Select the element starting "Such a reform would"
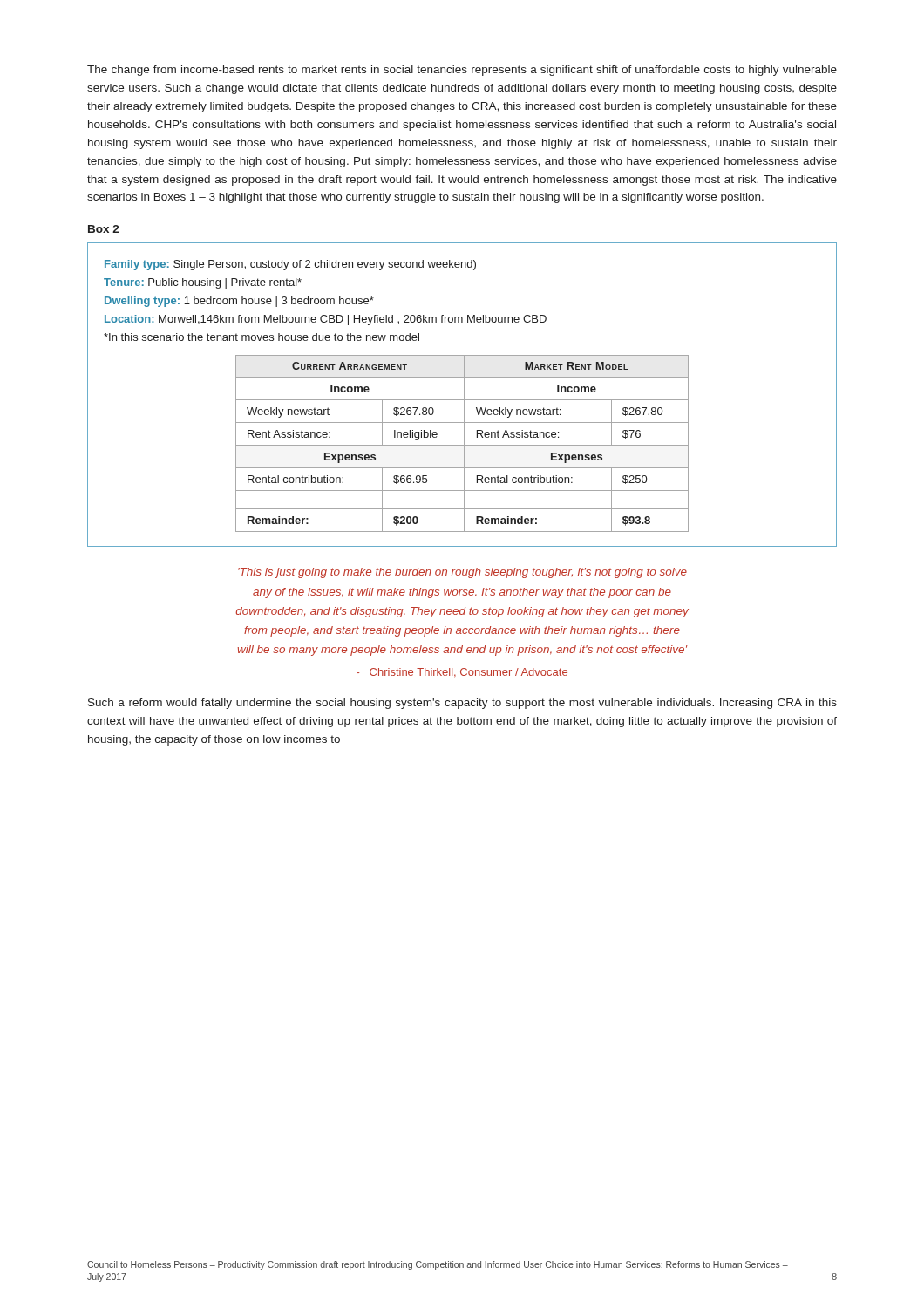 [462, 720]
